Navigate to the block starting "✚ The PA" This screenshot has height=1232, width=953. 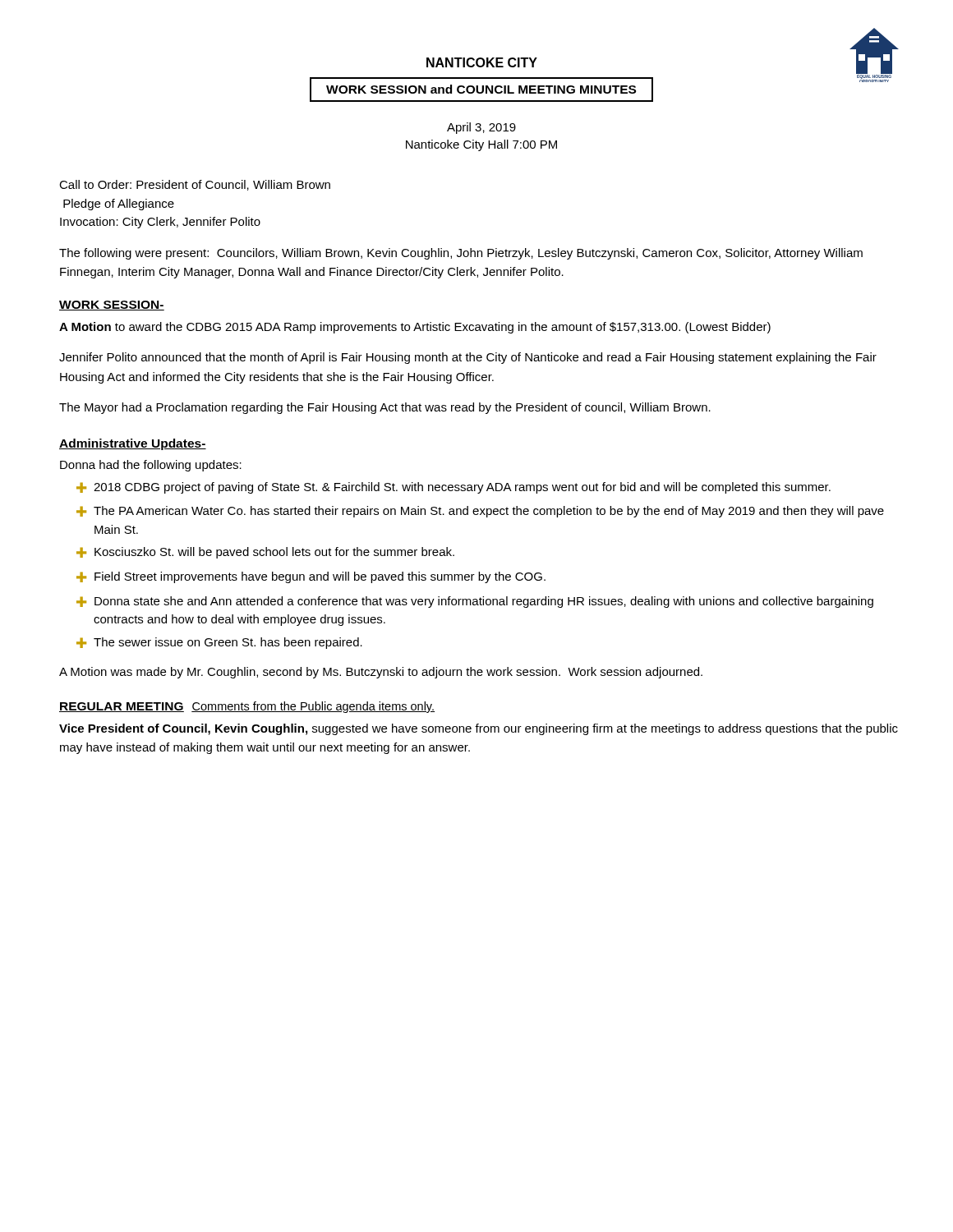tap(490, 521)
